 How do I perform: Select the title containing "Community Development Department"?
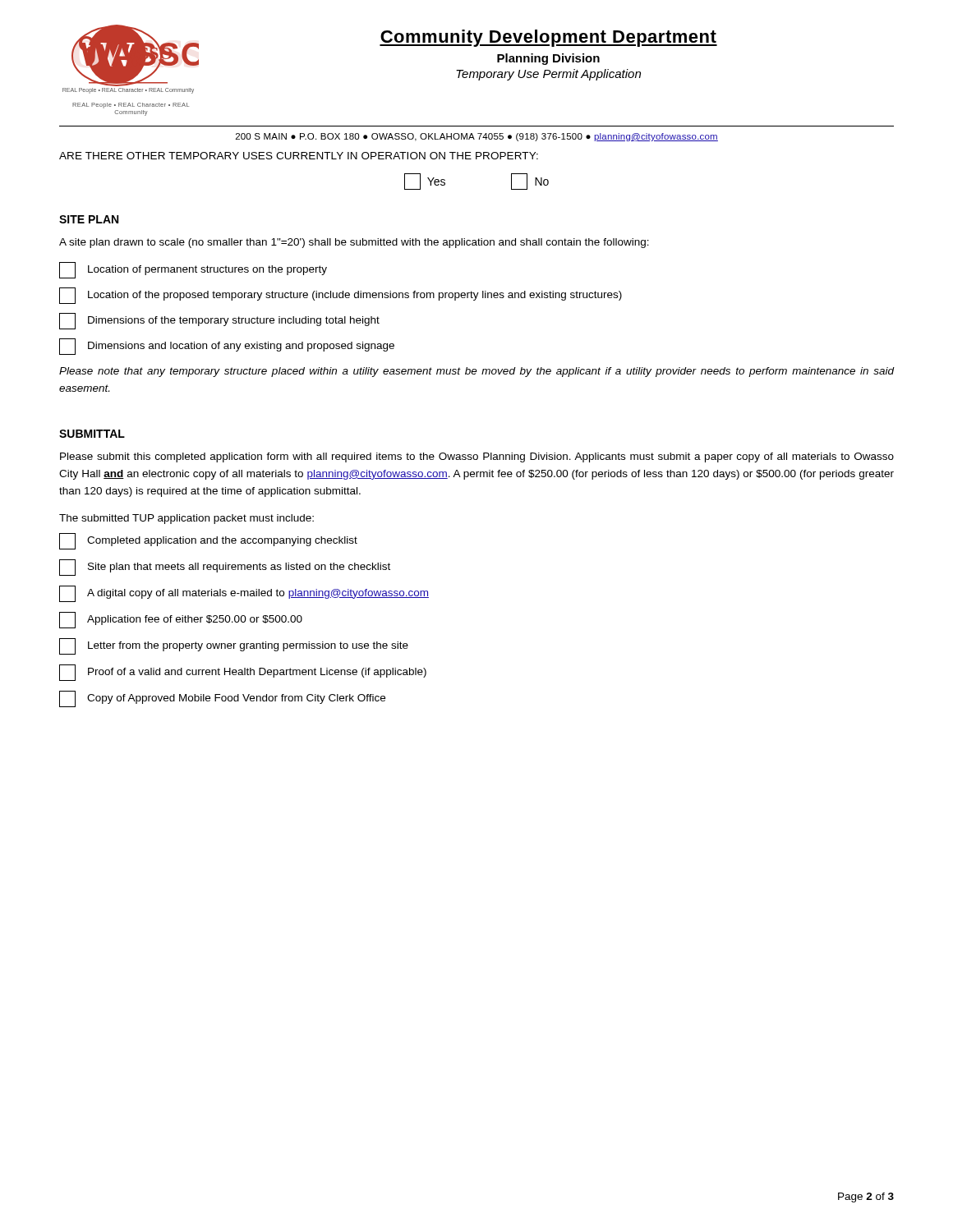tap(548, 37)
